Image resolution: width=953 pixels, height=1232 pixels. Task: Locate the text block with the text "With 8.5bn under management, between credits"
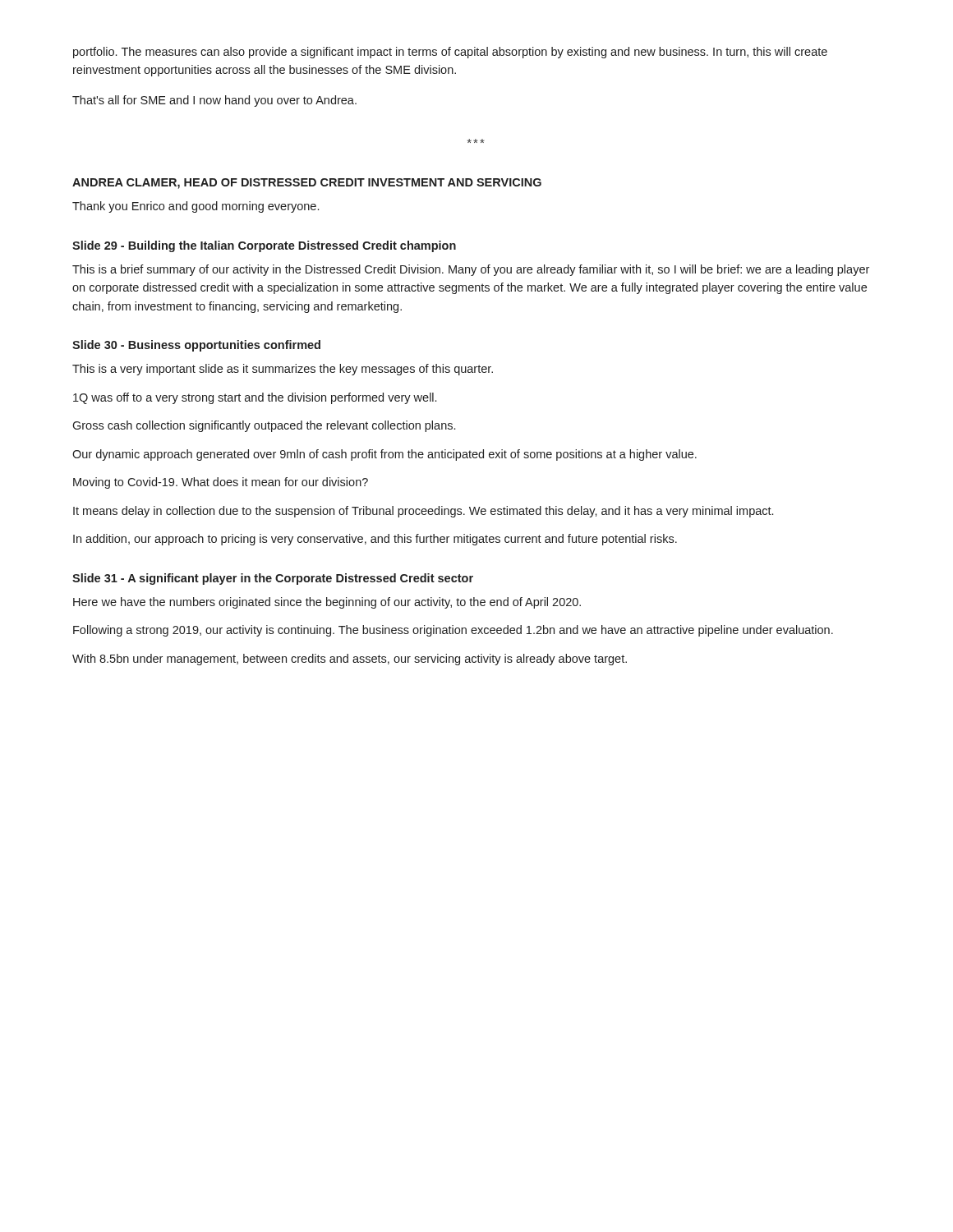(x=350, y=658)
